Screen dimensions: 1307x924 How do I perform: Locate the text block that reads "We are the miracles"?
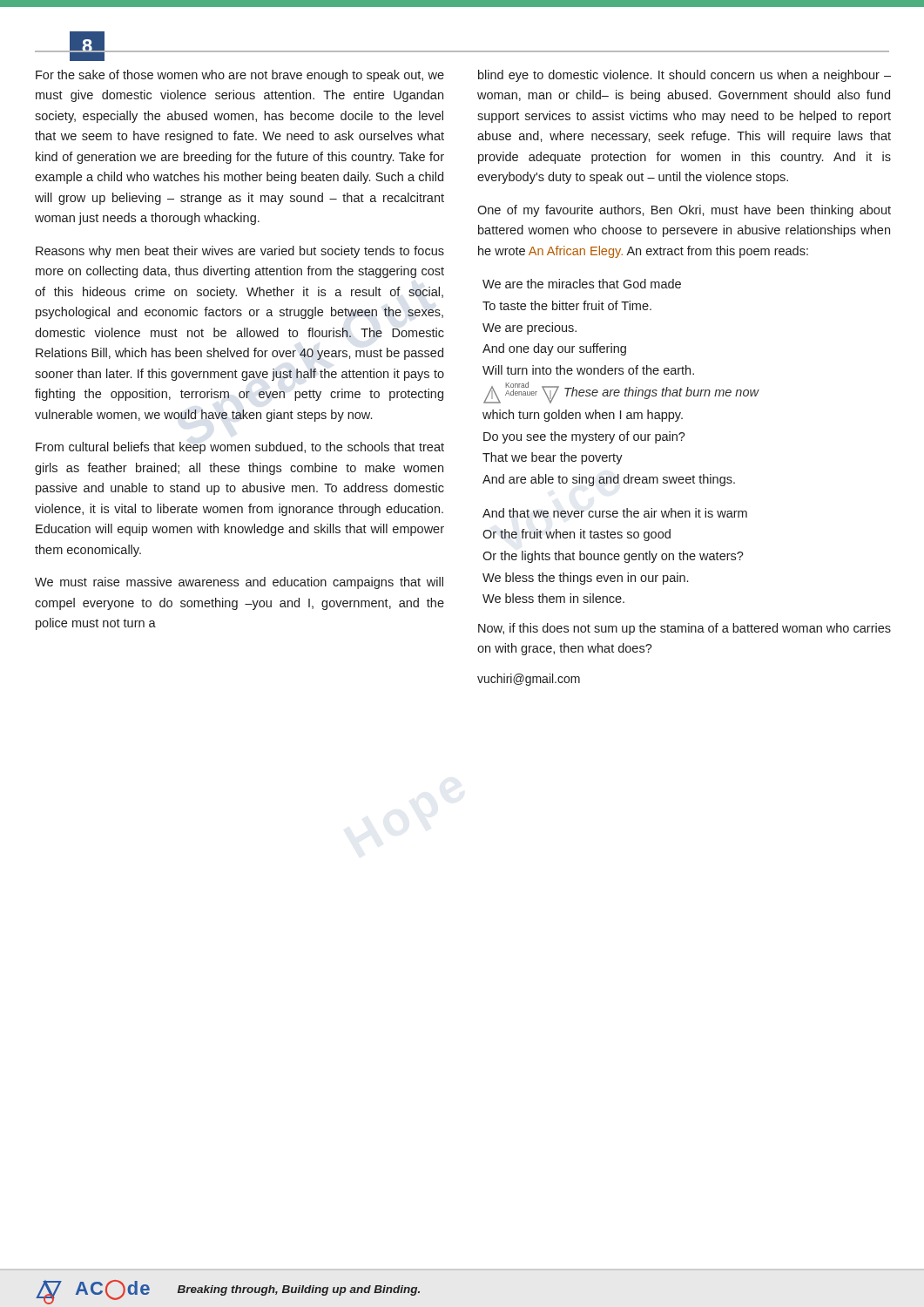[620, 382]
